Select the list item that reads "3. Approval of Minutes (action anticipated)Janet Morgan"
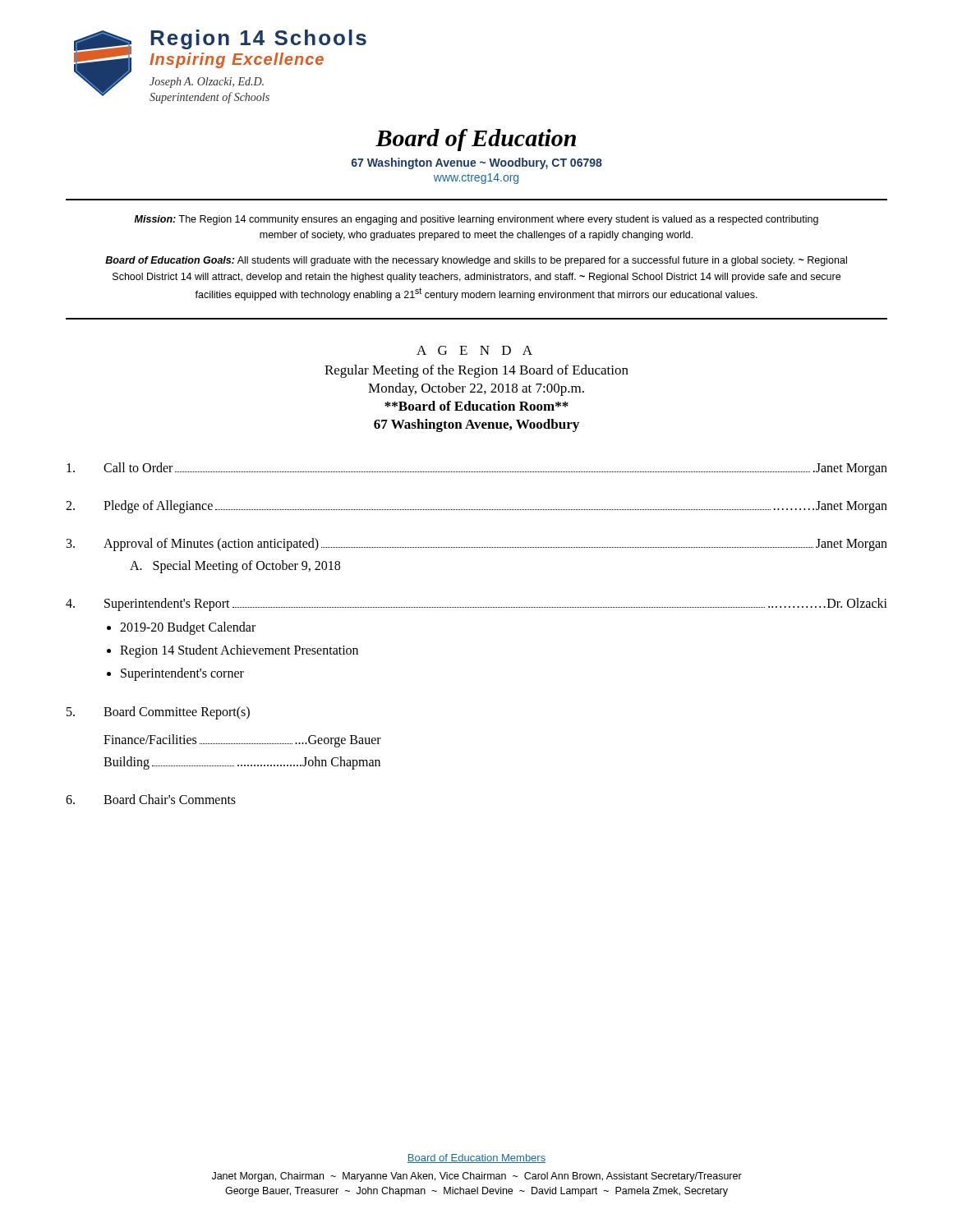This screenshot has width=953, height=1232. point(476,555)
